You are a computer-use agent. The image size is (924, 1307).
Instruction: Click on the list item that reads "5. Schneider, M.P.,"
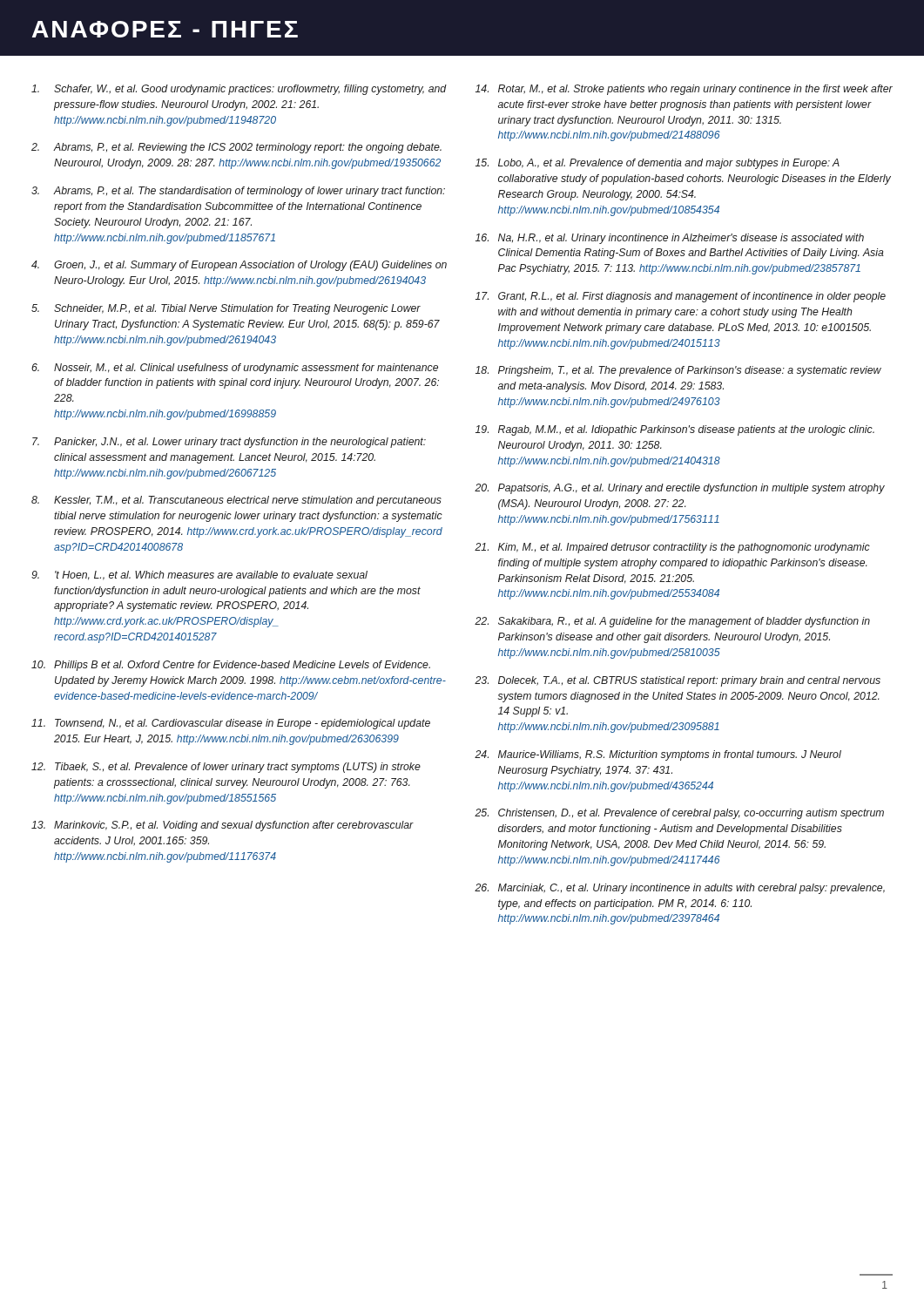[x=240, y=325]
